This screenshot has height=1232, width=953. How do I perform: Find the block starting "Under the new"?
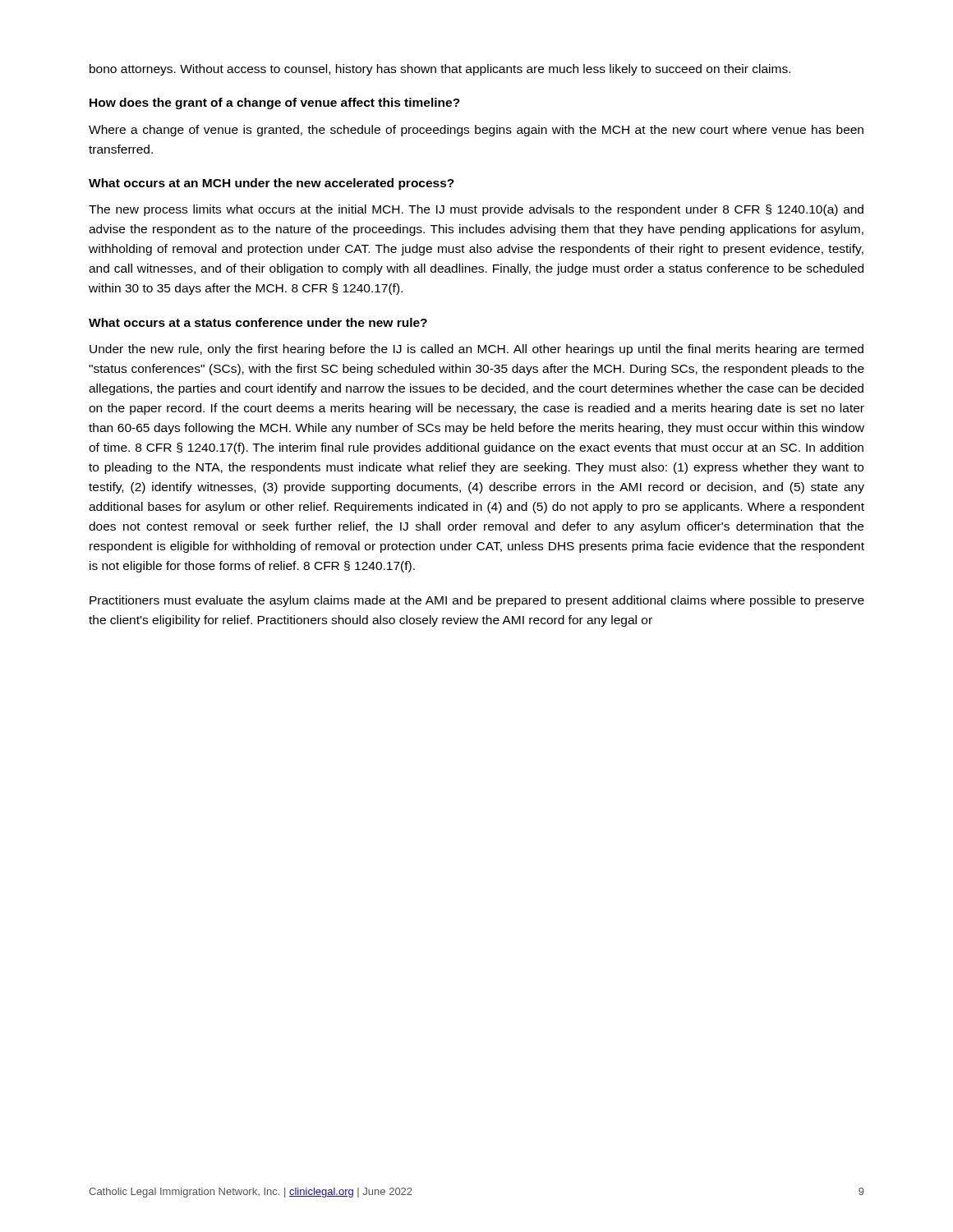point(476,457)
